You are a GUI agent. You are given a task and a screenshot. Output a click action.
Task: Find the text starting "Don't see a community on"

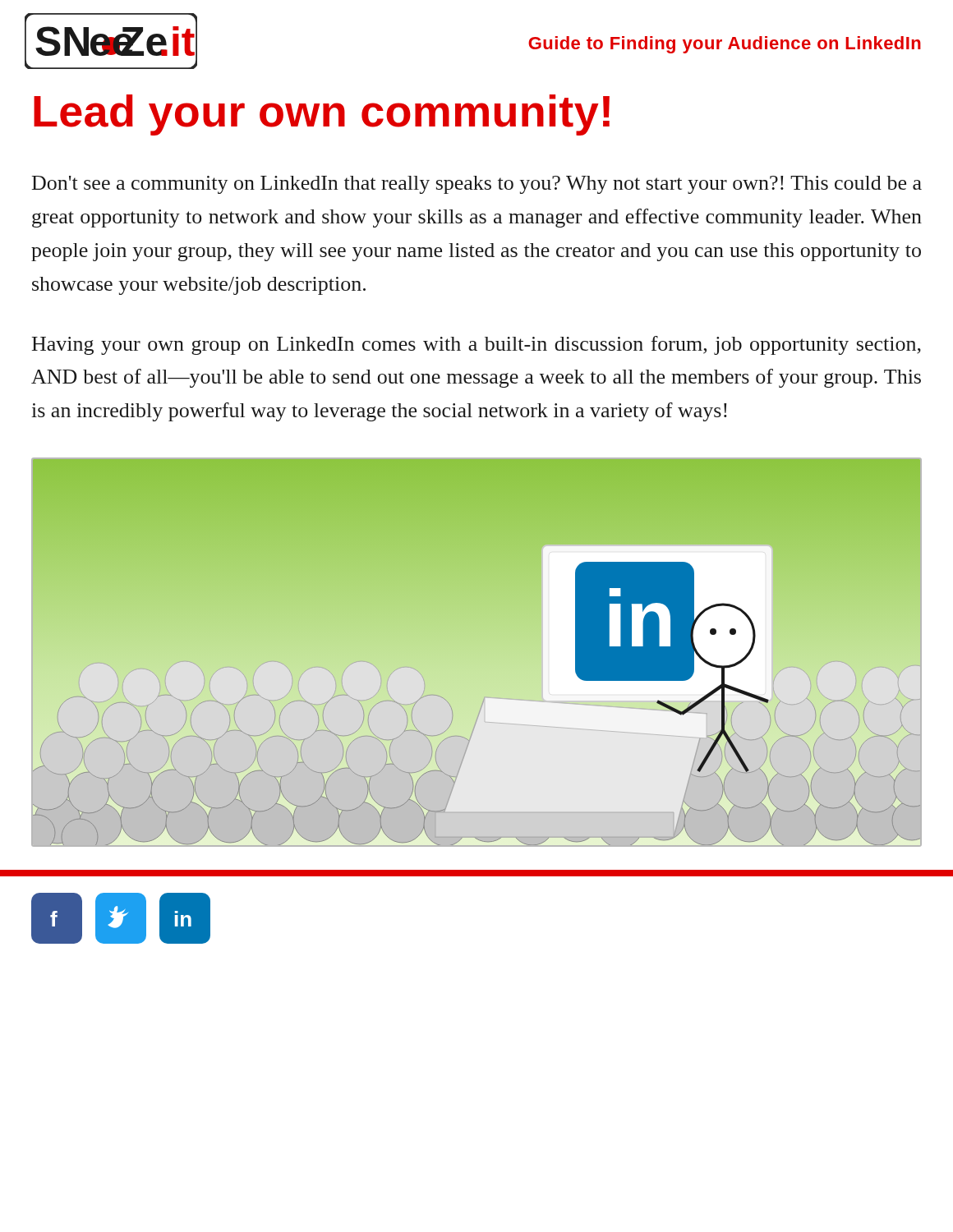tap(476, 233)
